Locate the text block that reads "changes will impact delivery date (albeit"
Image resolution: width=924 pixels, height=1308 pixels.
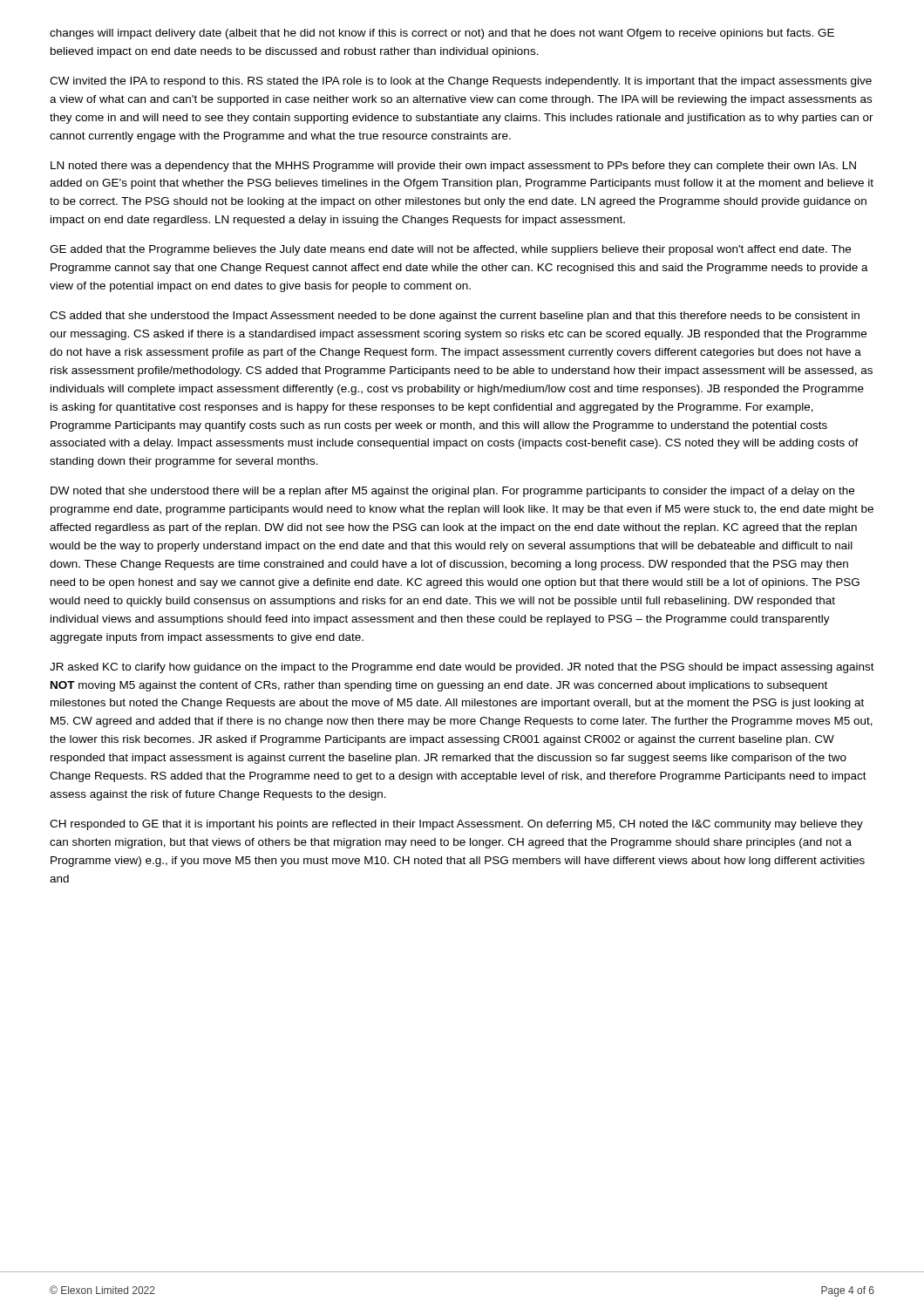pyautogui.click(x=442, y=42)
